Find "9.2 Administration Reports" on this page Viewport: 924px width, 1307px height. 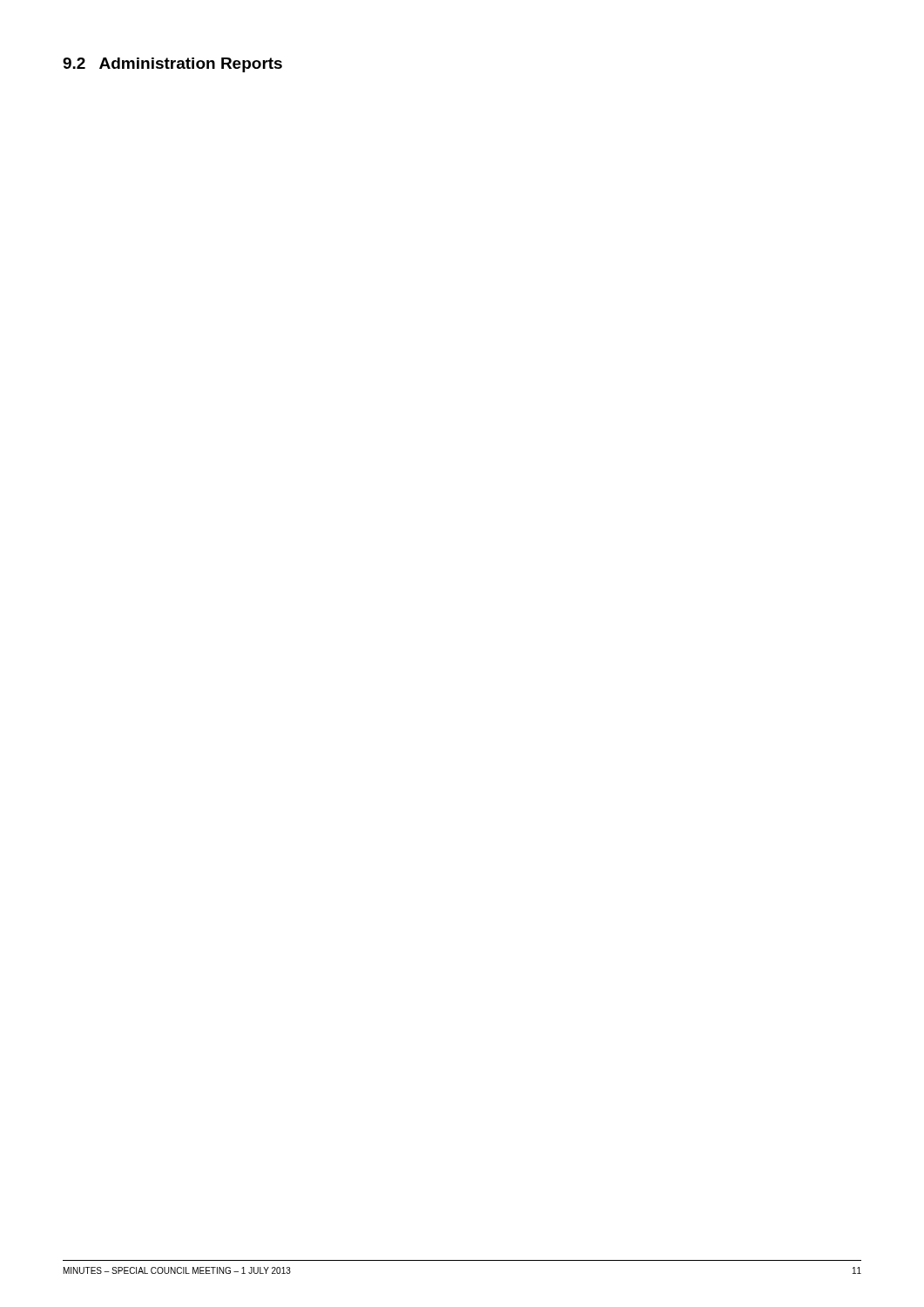click(173, 63)
